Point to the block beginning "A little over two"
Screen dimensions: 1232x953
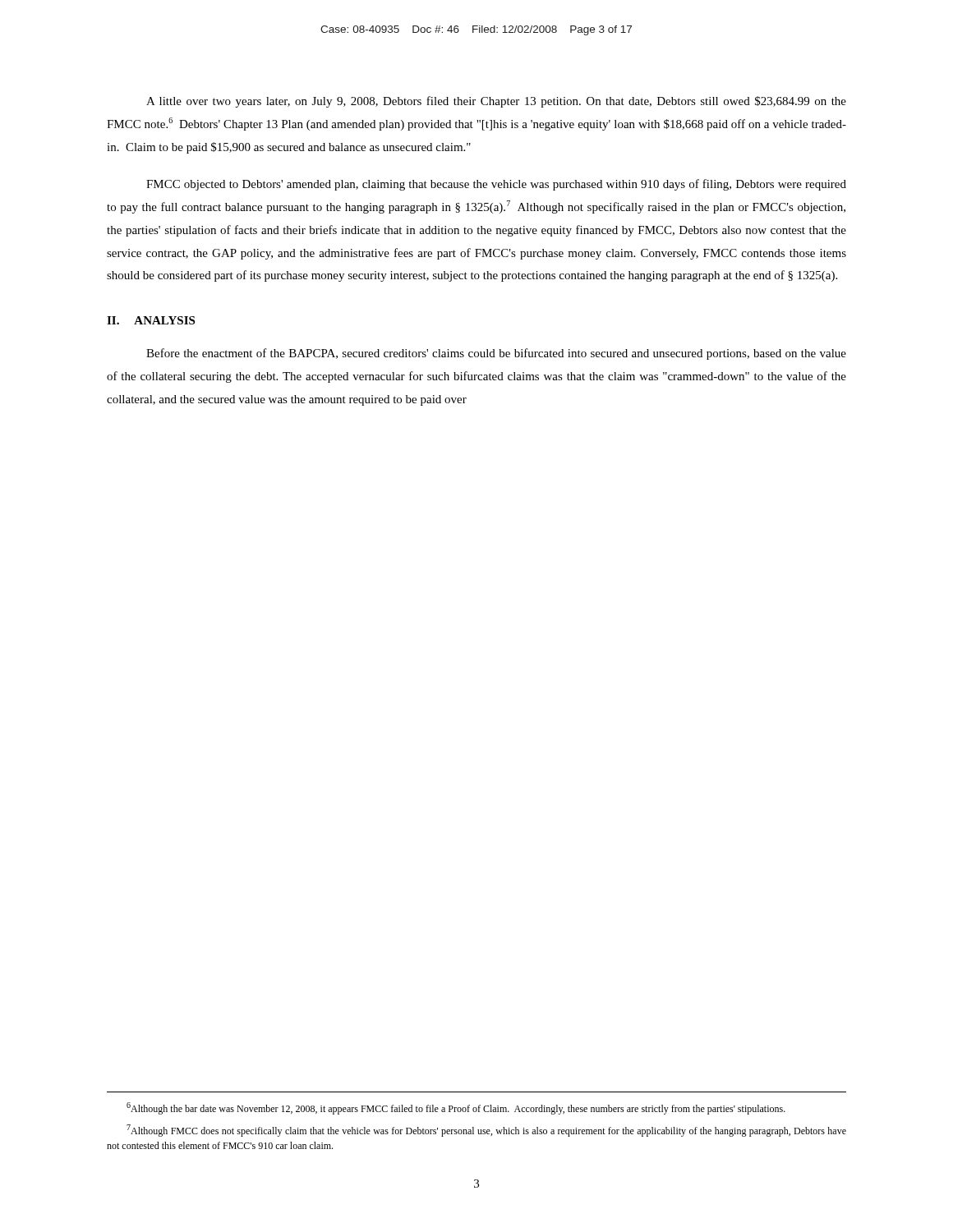pos(476,124)
